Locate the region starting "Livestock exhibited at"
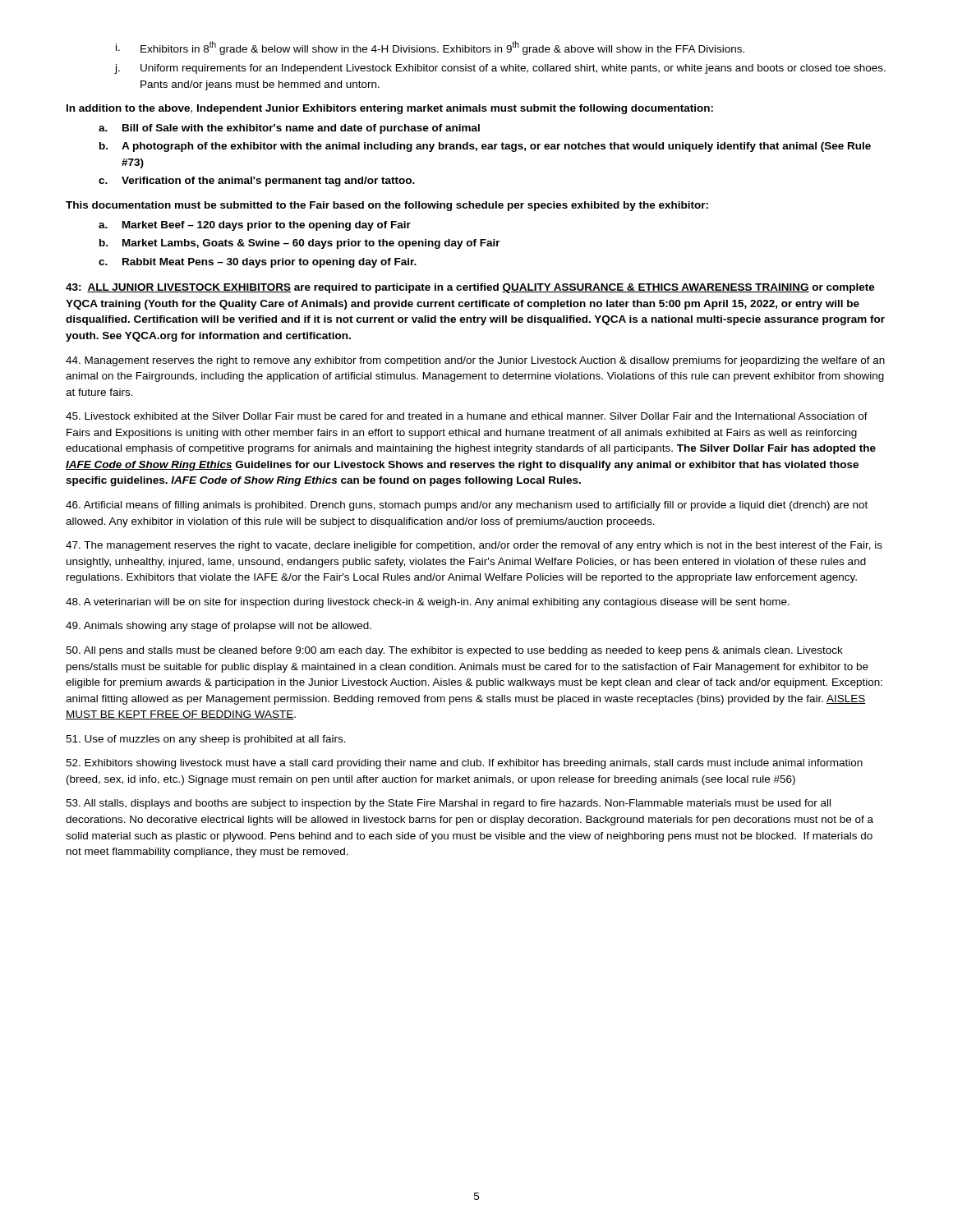This screenshot has height=1232, width=953. tap(471, 448)
